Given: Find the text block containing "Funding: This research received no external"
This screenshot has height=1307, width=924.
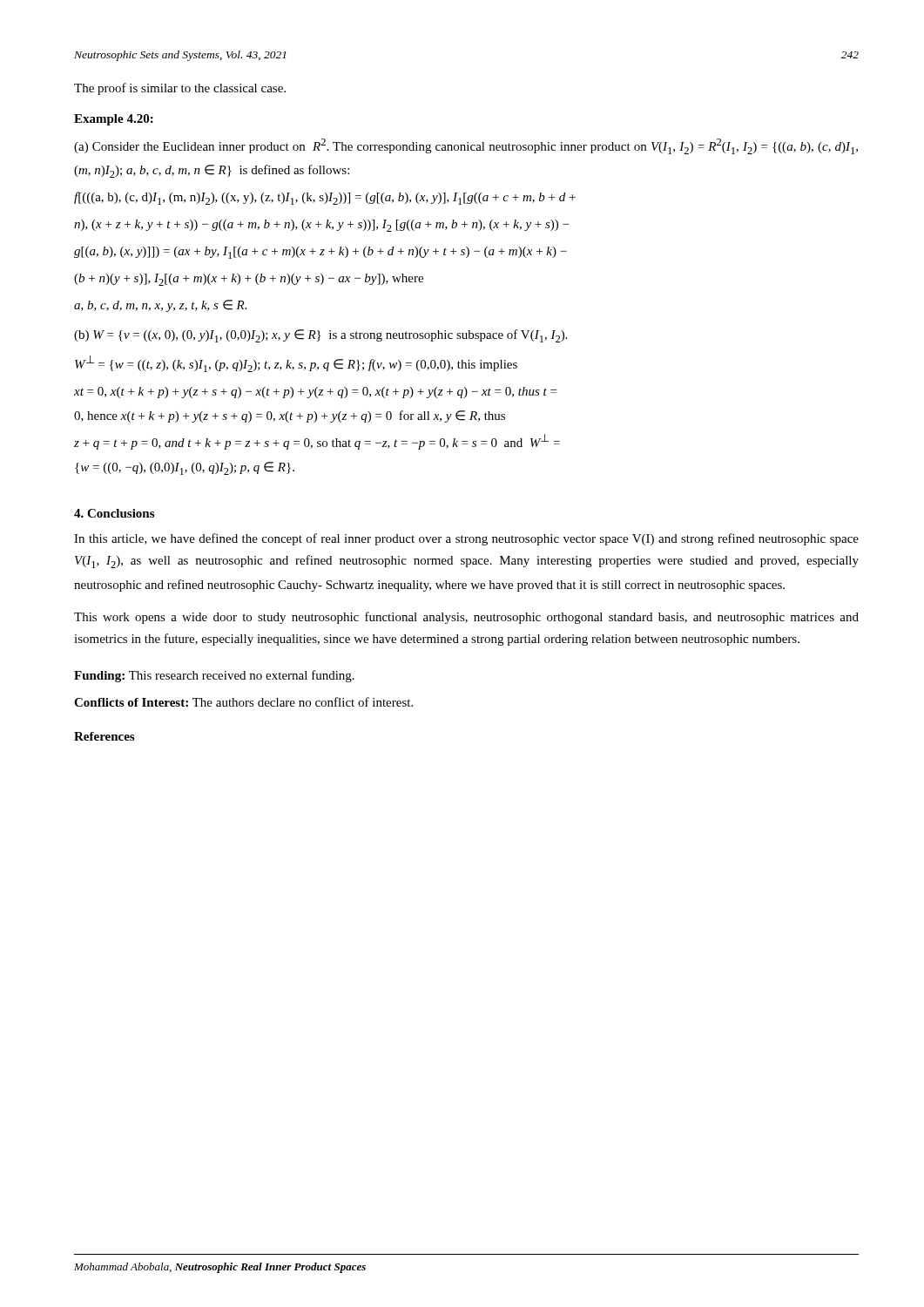Looking at the screenshot, I should 214,675.
